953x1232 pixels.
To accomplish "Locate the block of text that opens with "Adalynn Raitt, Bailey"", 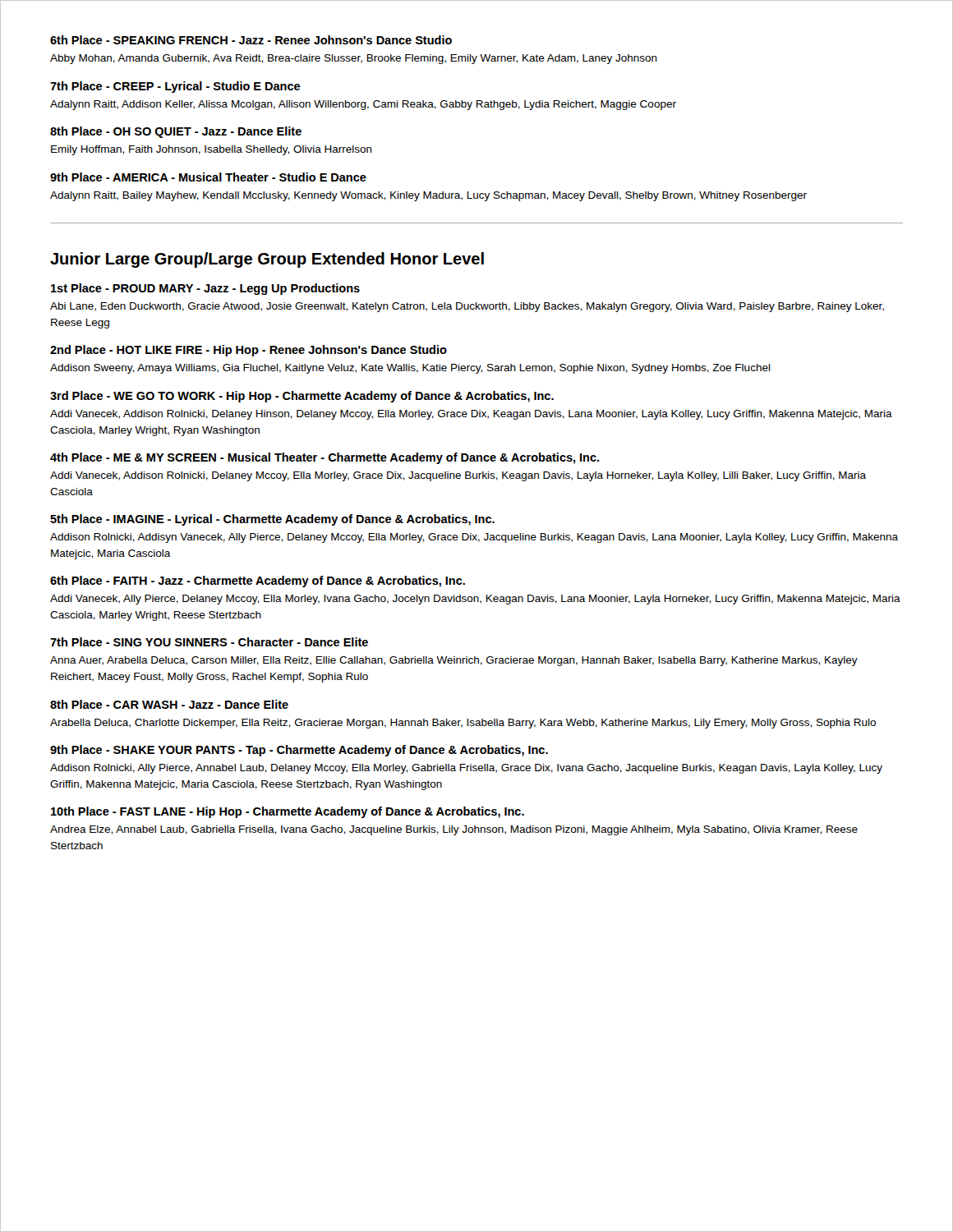I will click(x=428, y=195).
